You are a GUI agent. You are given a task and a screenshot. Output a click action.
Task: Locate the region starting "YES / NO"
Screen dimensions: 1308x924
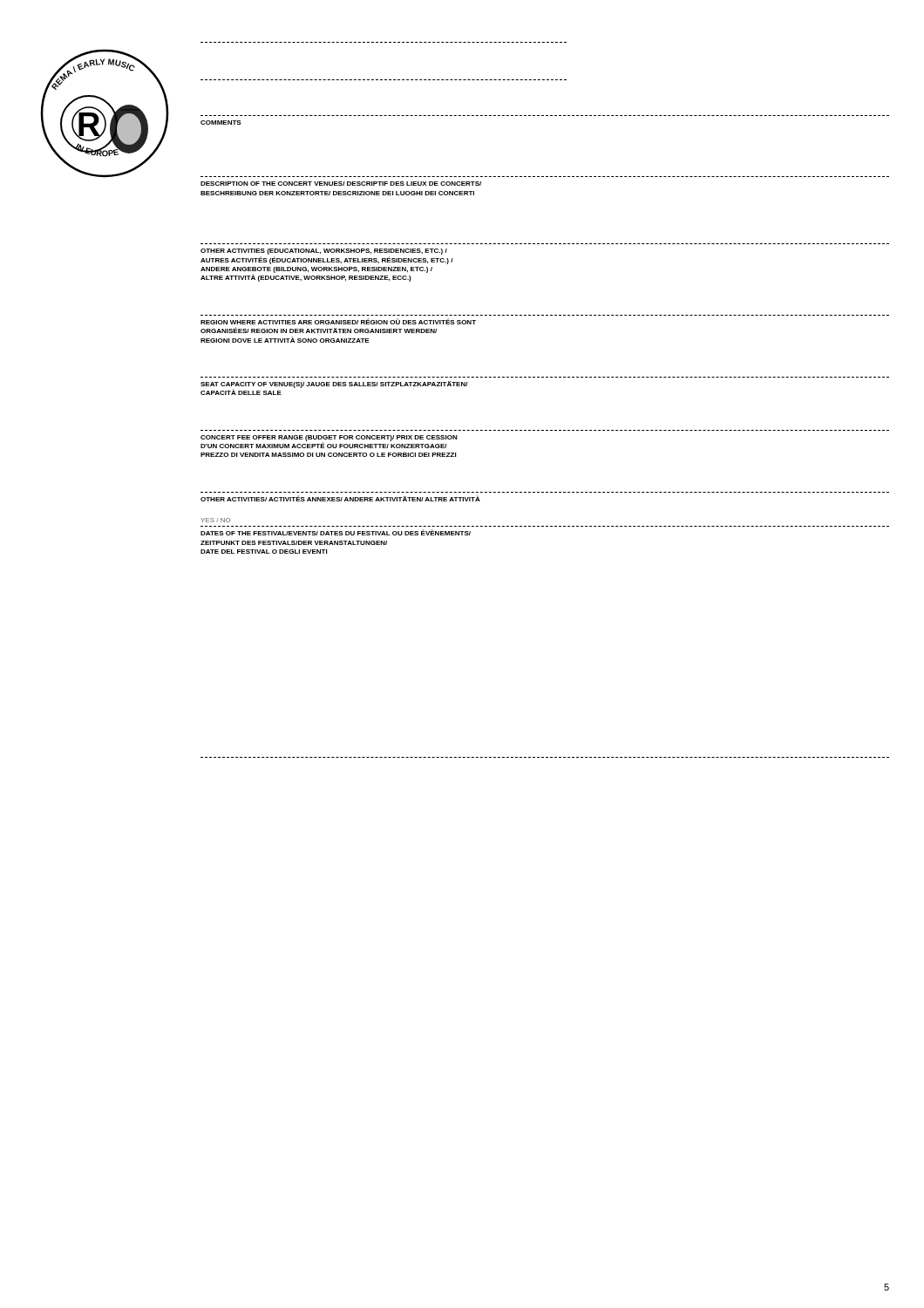point(216,520)
